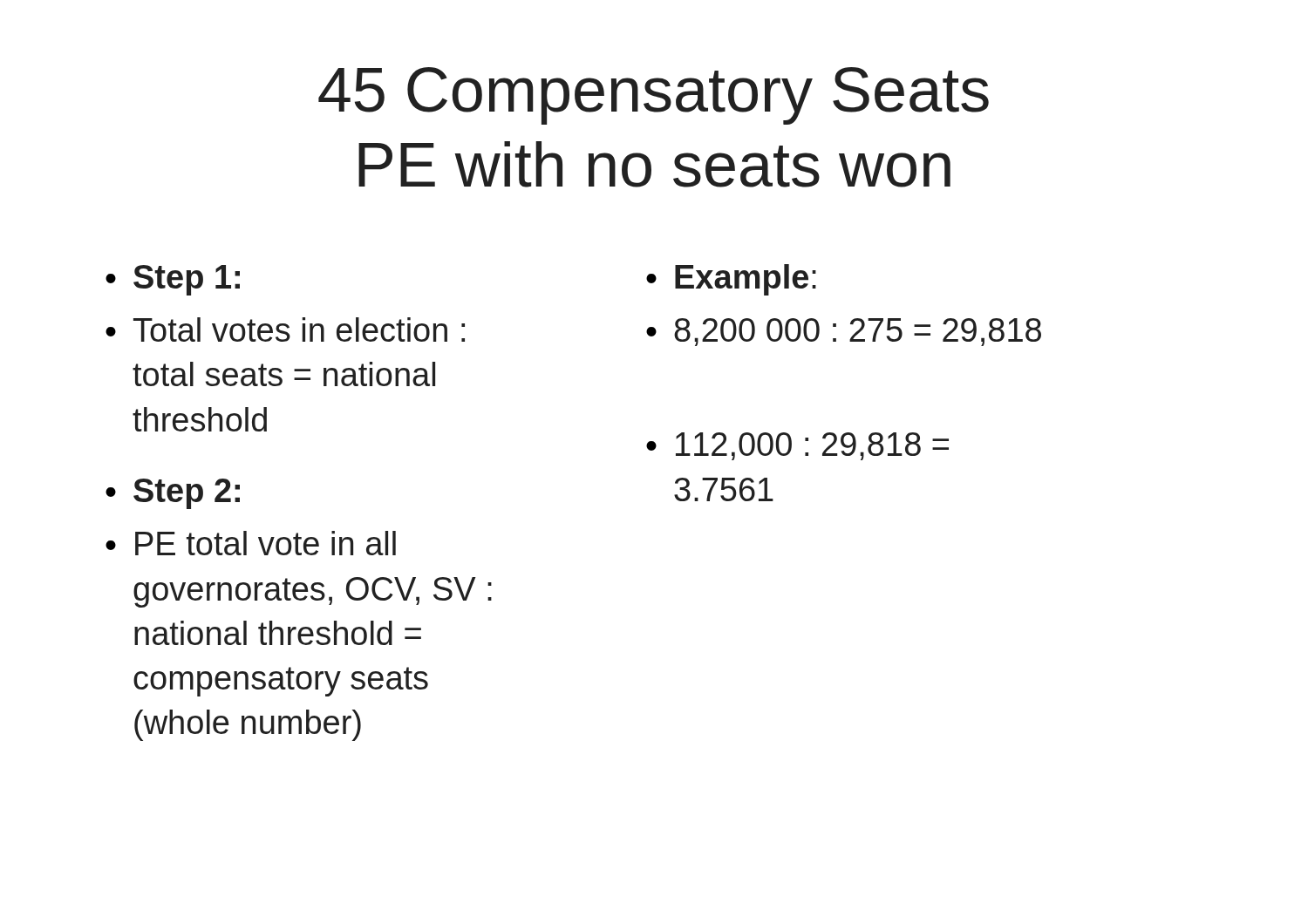
Task: Find the block starting "45 Compensatory SeatsPE with no"
Action: pos(654,128)
